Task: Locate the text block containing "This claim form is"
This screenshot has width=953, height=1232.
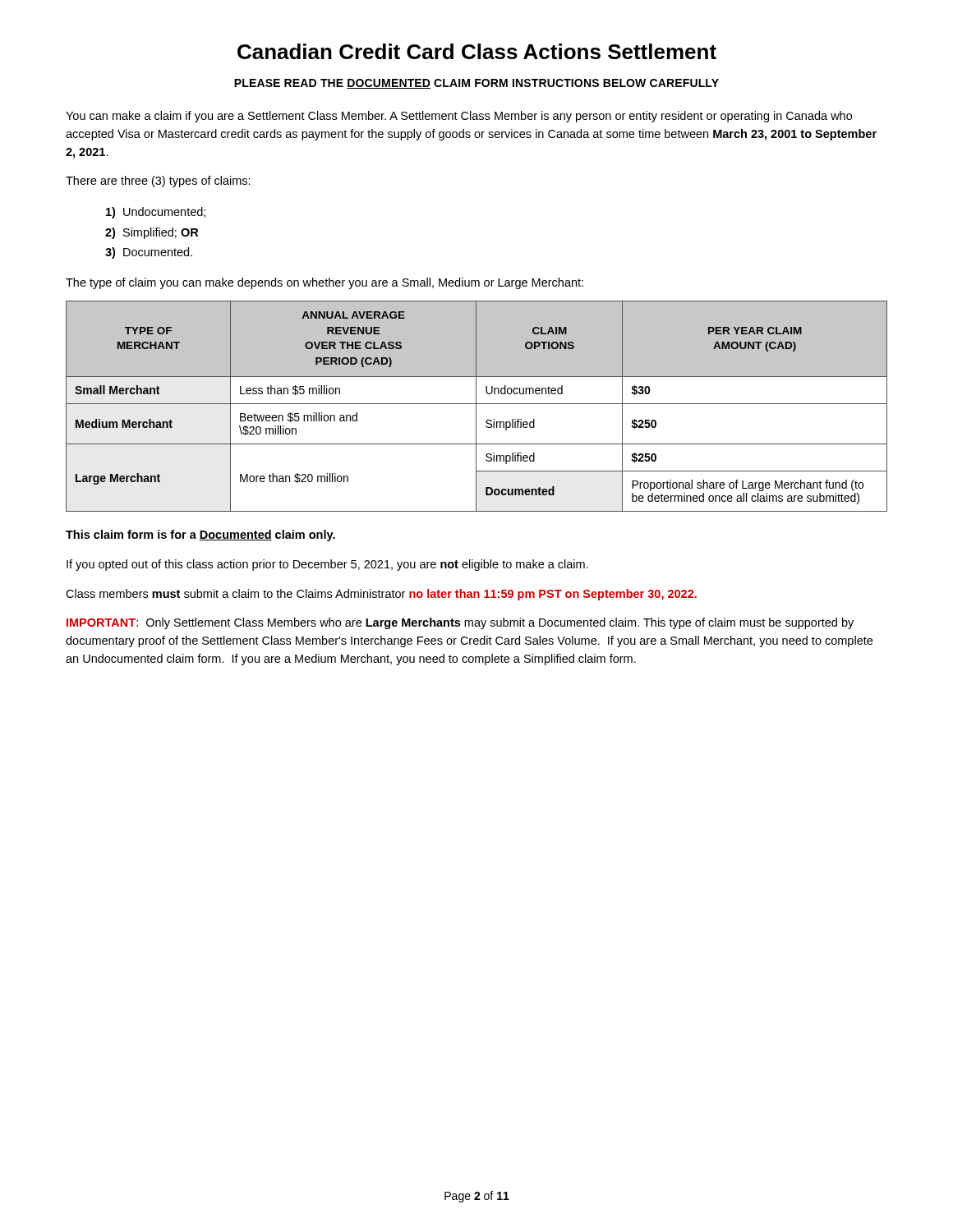Action: (201, 535)
